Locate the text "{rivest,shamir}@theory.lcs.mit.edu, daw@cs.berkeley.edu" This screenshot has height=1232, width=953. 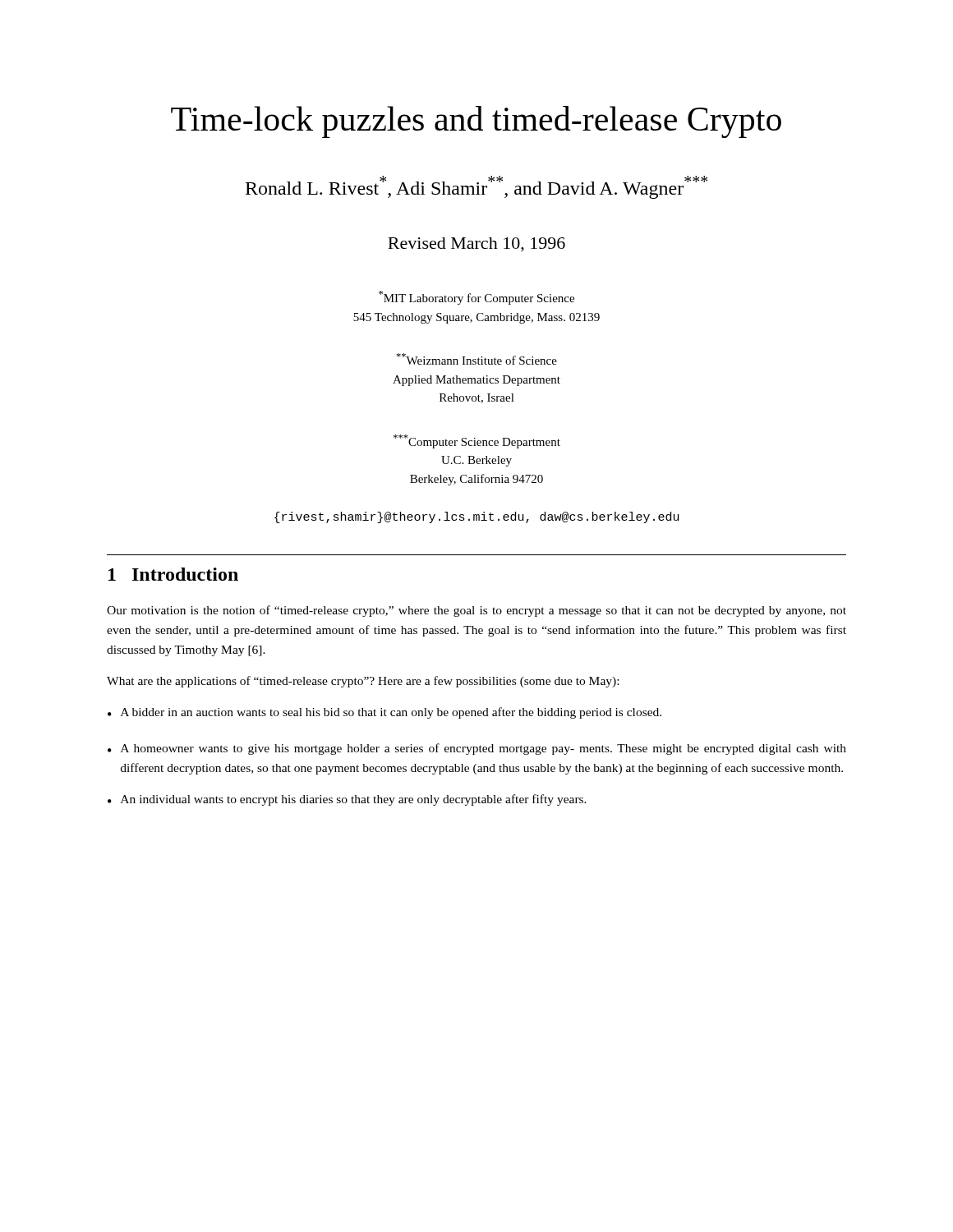pyautogui.click(x=476, y=518)
